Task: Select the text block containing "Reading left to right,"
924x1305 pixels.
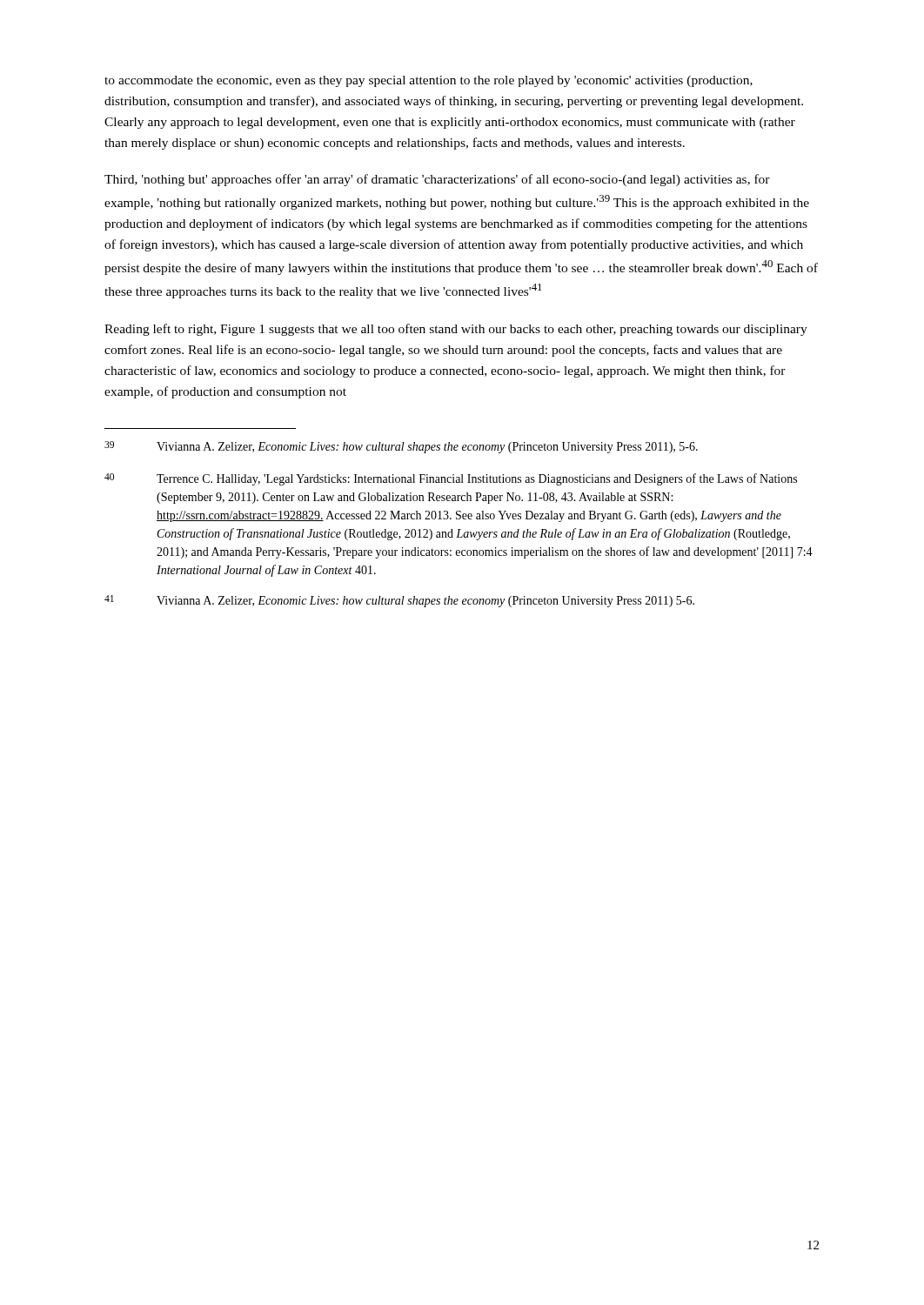Action: tap(456, 359)
